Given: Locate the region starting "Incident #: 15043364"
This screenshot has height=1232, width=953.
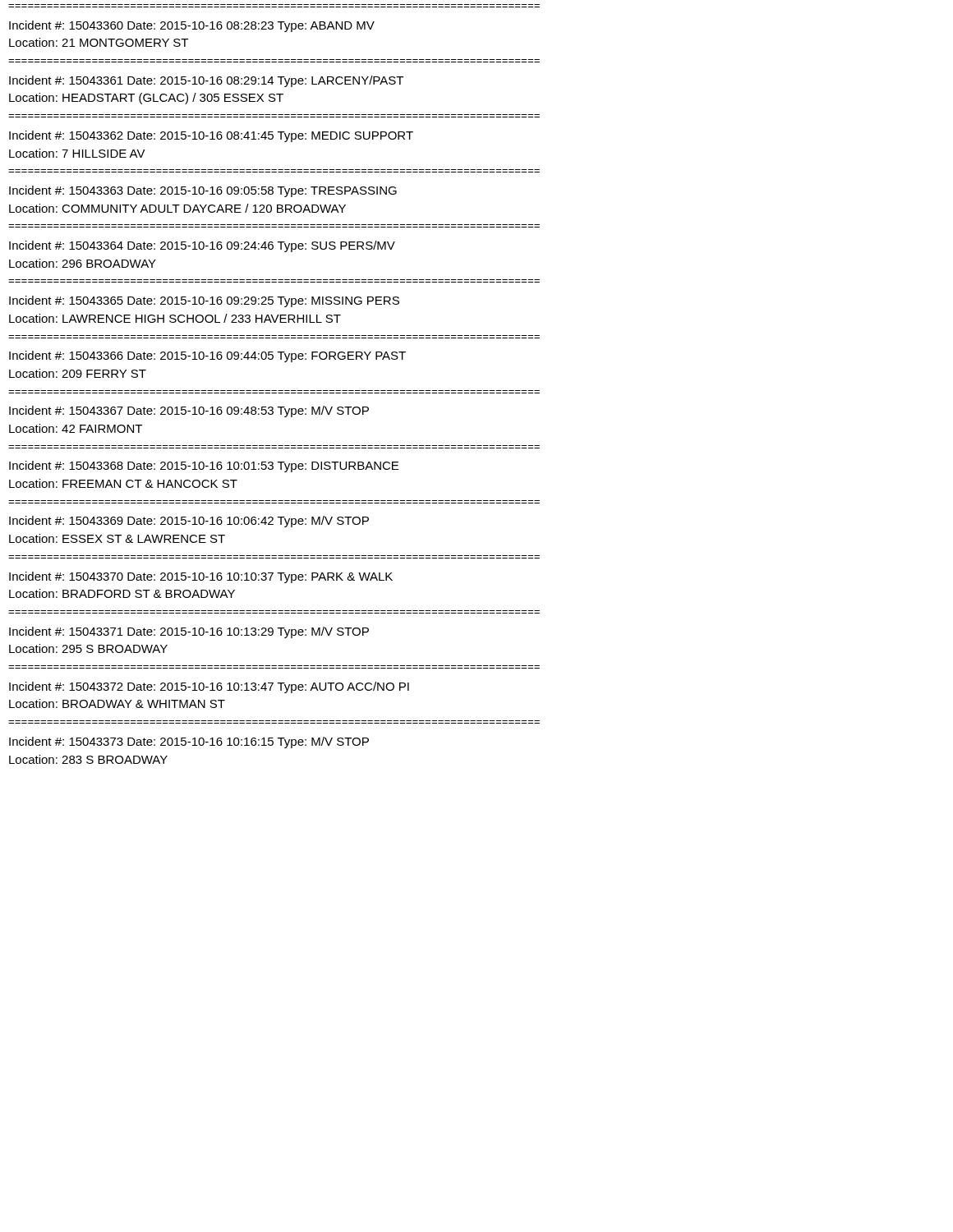Looking at the screenshot, I should tap(202, 246).
